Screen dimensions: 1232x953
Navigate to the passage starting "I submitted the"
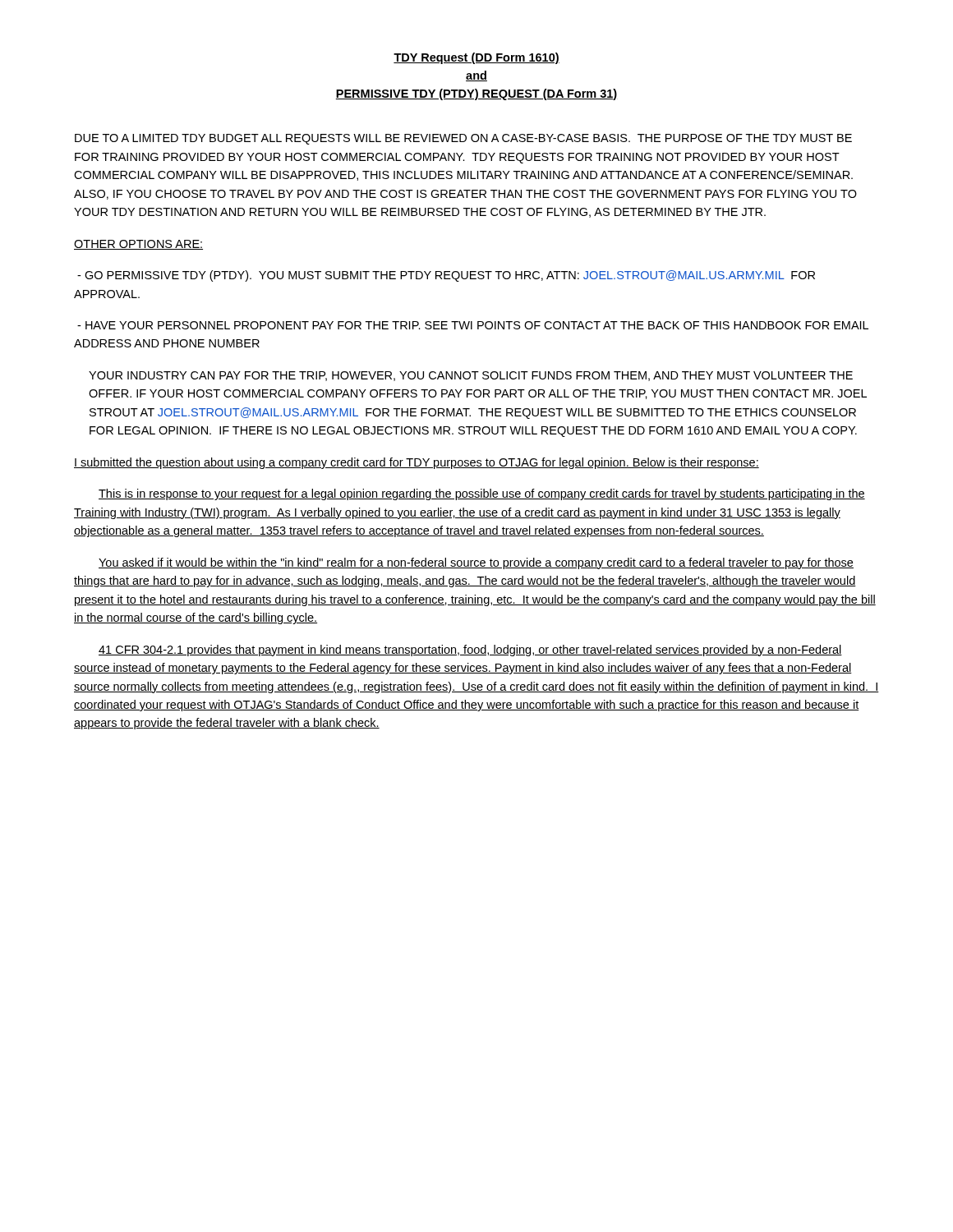416,462
